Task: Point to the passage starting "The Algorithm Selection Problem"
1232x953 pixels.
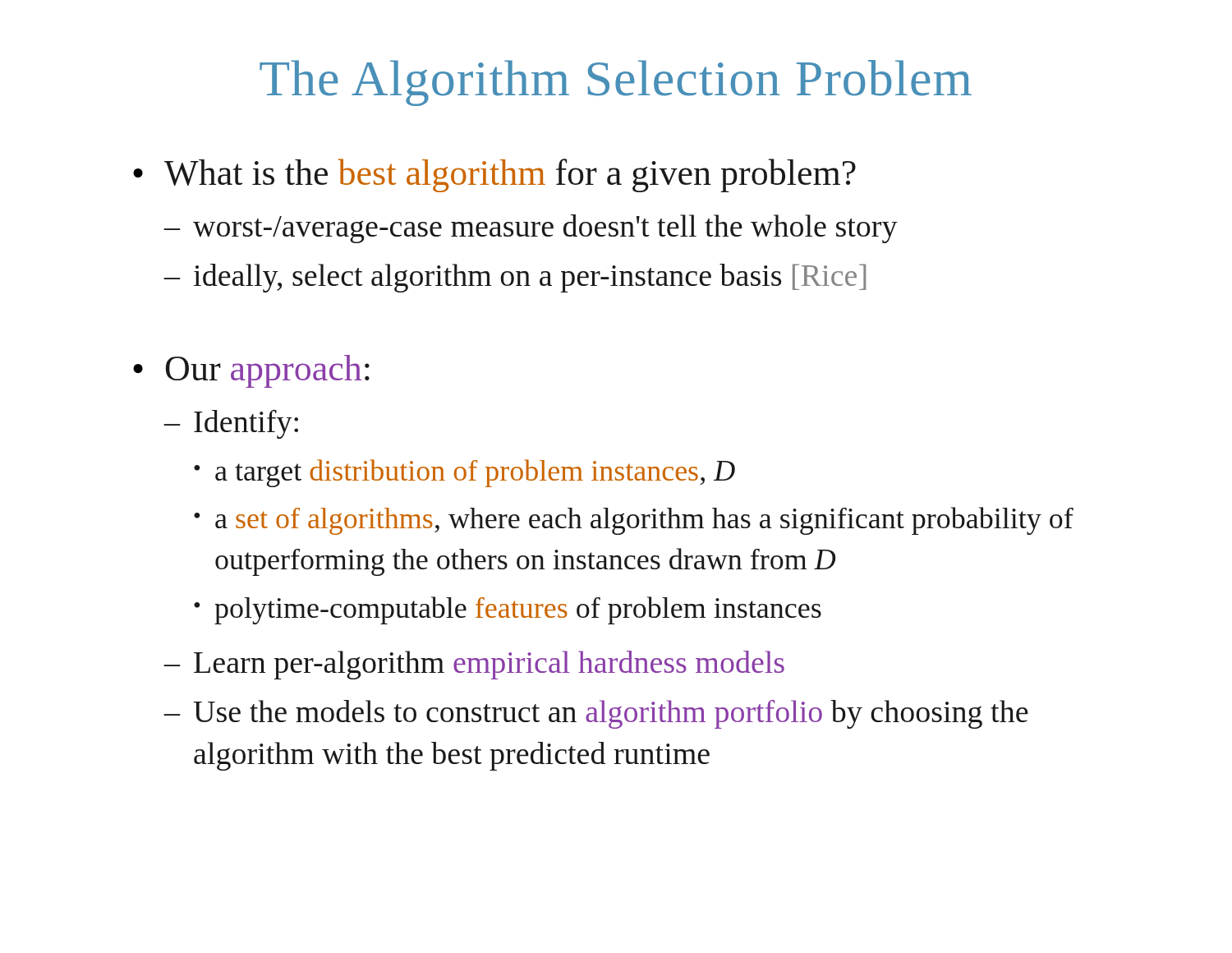Action: [616, 78]
